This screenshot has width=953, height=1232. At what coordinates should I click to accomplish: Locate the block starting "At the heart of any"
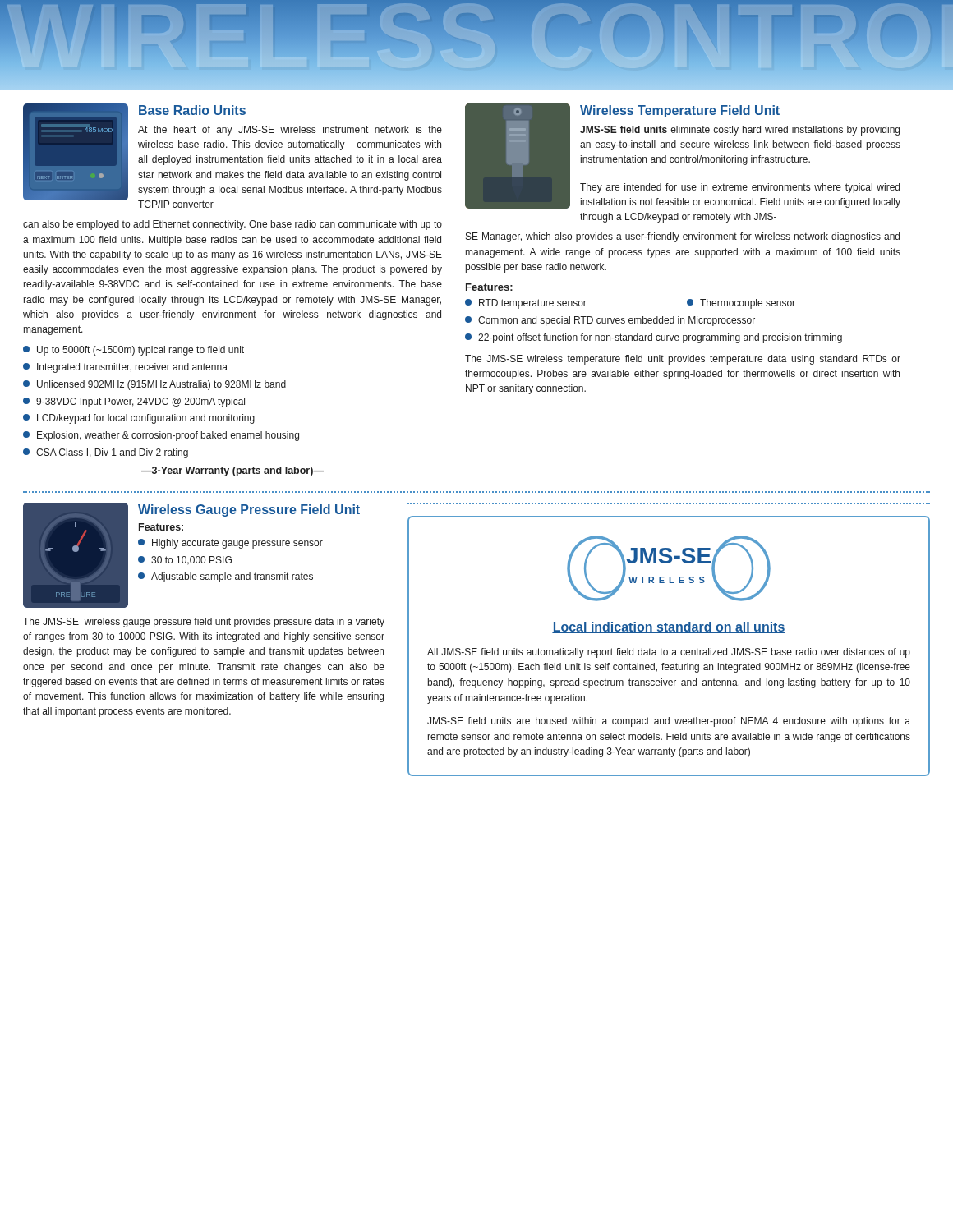tap(290, 167)
